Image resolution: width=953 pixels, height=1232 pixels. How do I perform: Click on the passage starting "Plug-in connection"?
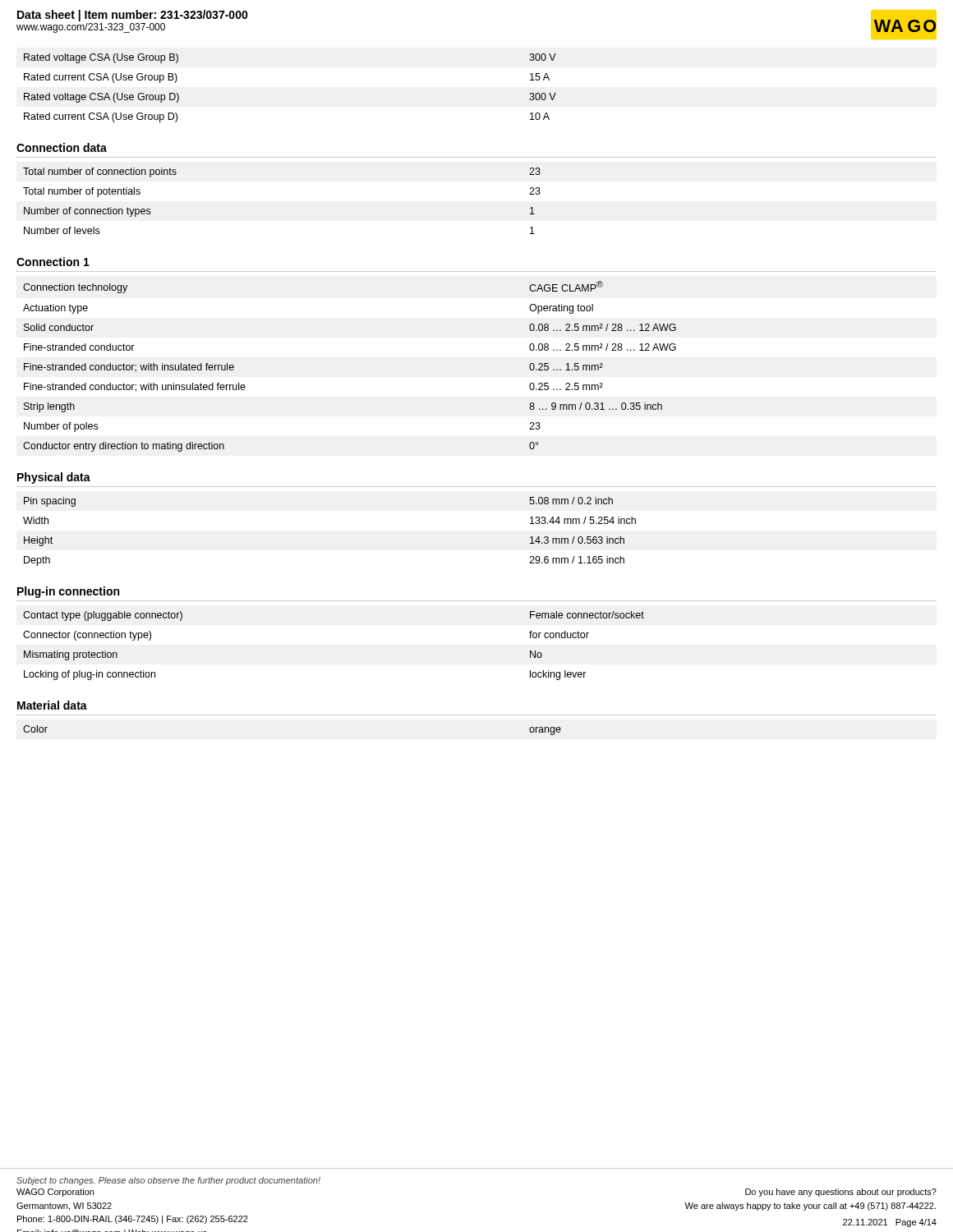(68, 591)
